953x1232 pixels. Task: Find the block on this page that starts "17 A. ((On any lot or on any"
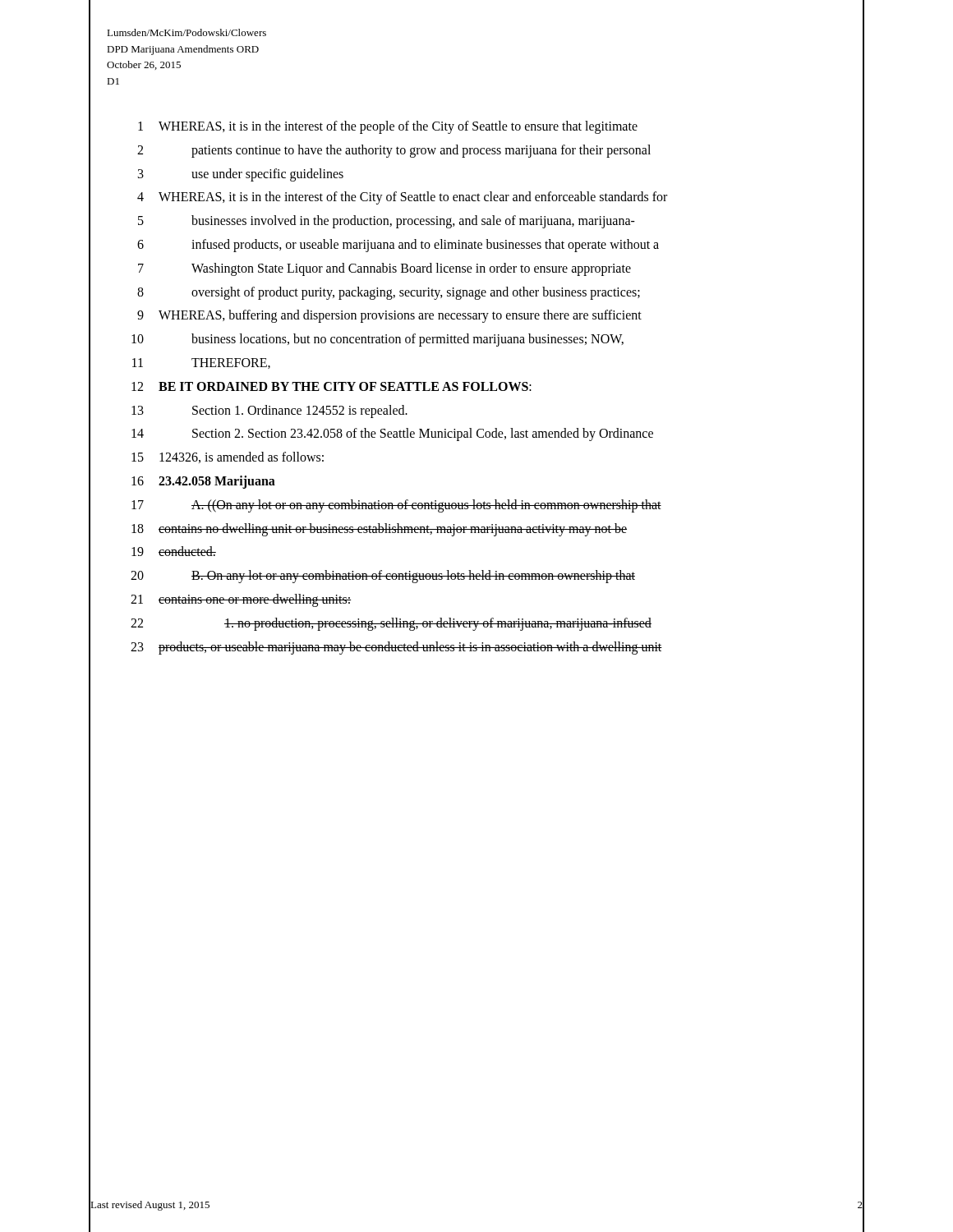pos(476,505)
